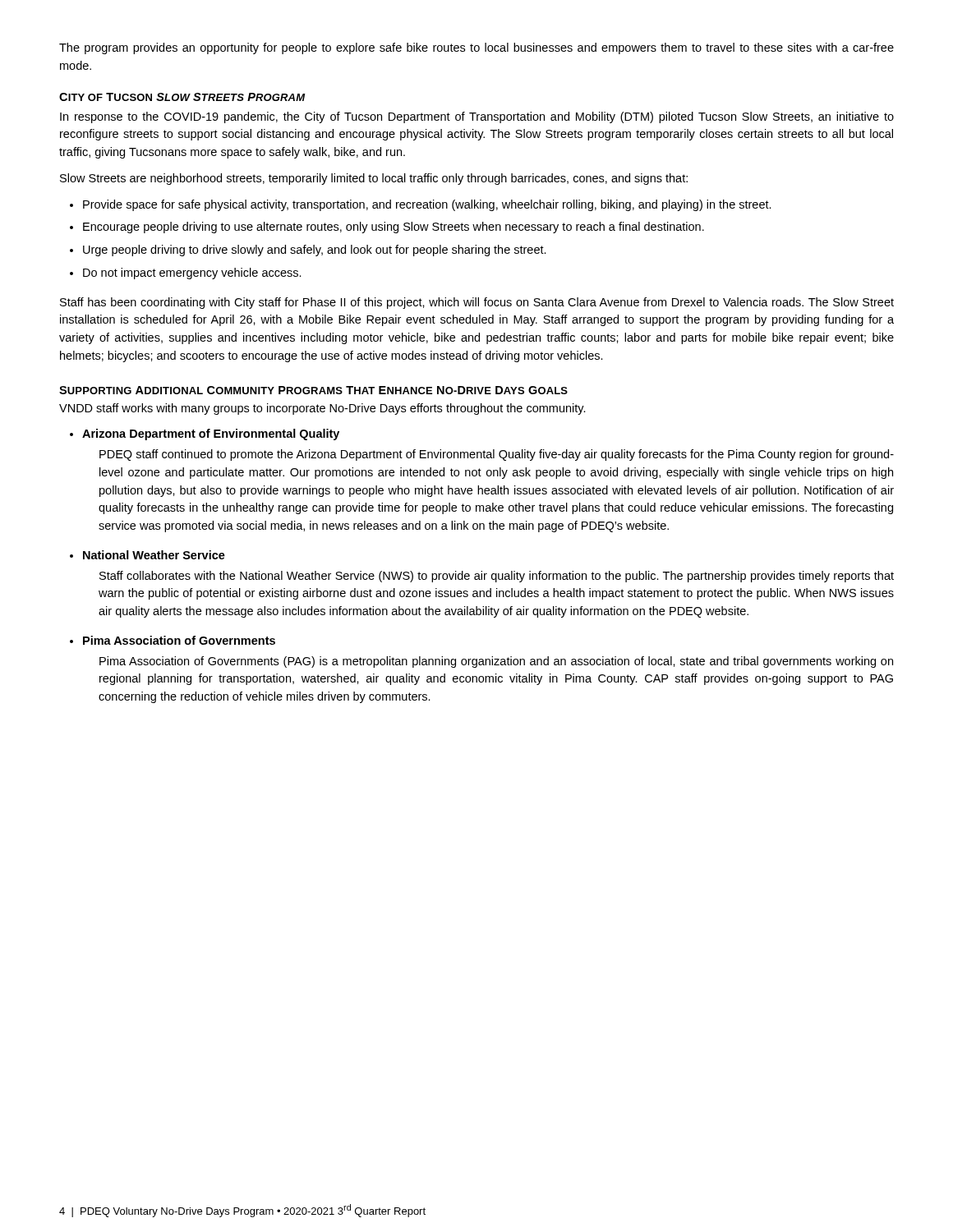
Task: Find the text block starting "Encourage people driving to use alternate"
Action: (393, 227)
